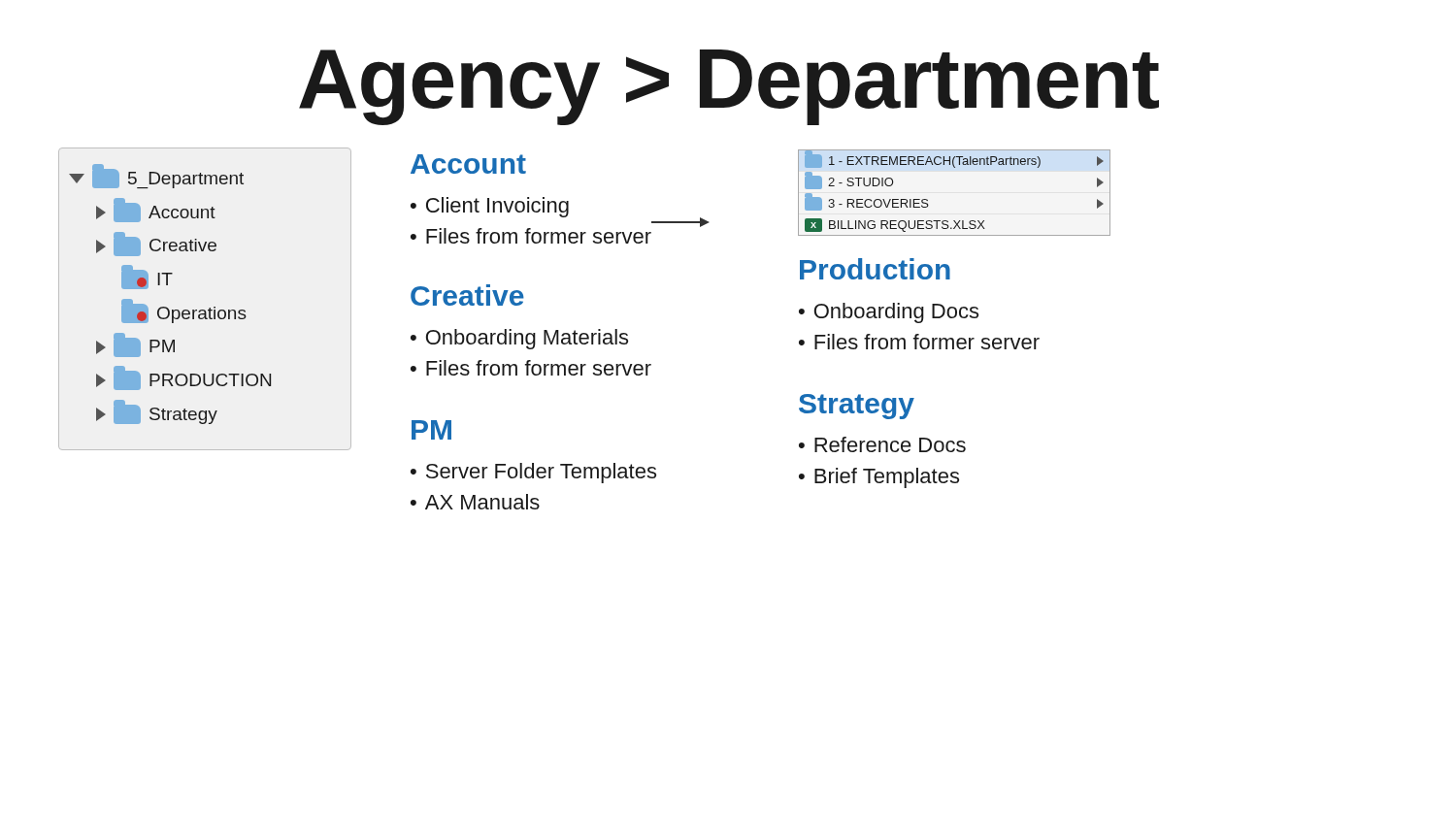Click on the text starting "Onboarding Materials"
The height and width of the screenshot is (819, 1456).
click(x=527, y=337)
